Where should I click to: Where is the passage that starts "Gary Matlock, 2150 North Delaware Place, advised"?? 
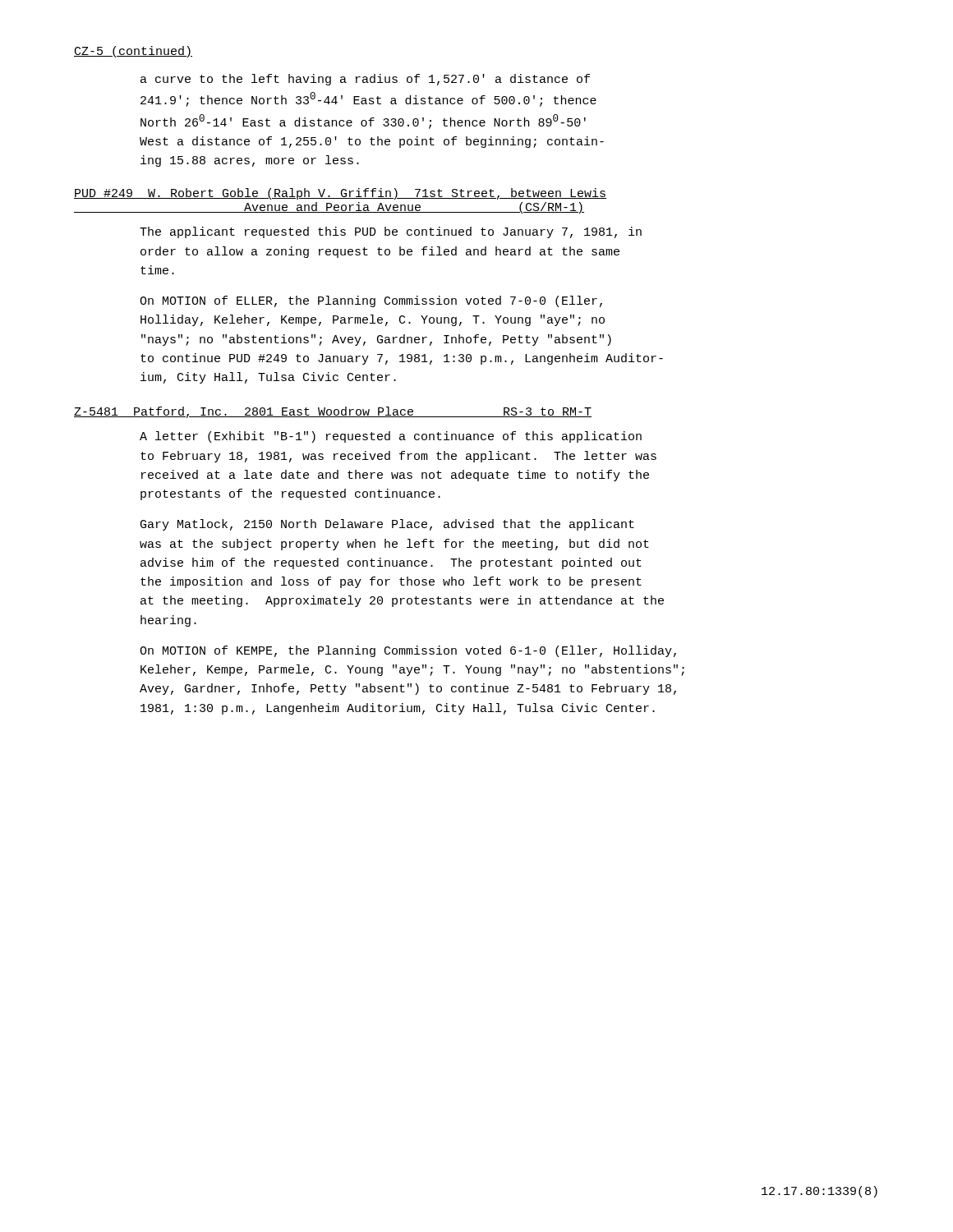tap(402, 573)
